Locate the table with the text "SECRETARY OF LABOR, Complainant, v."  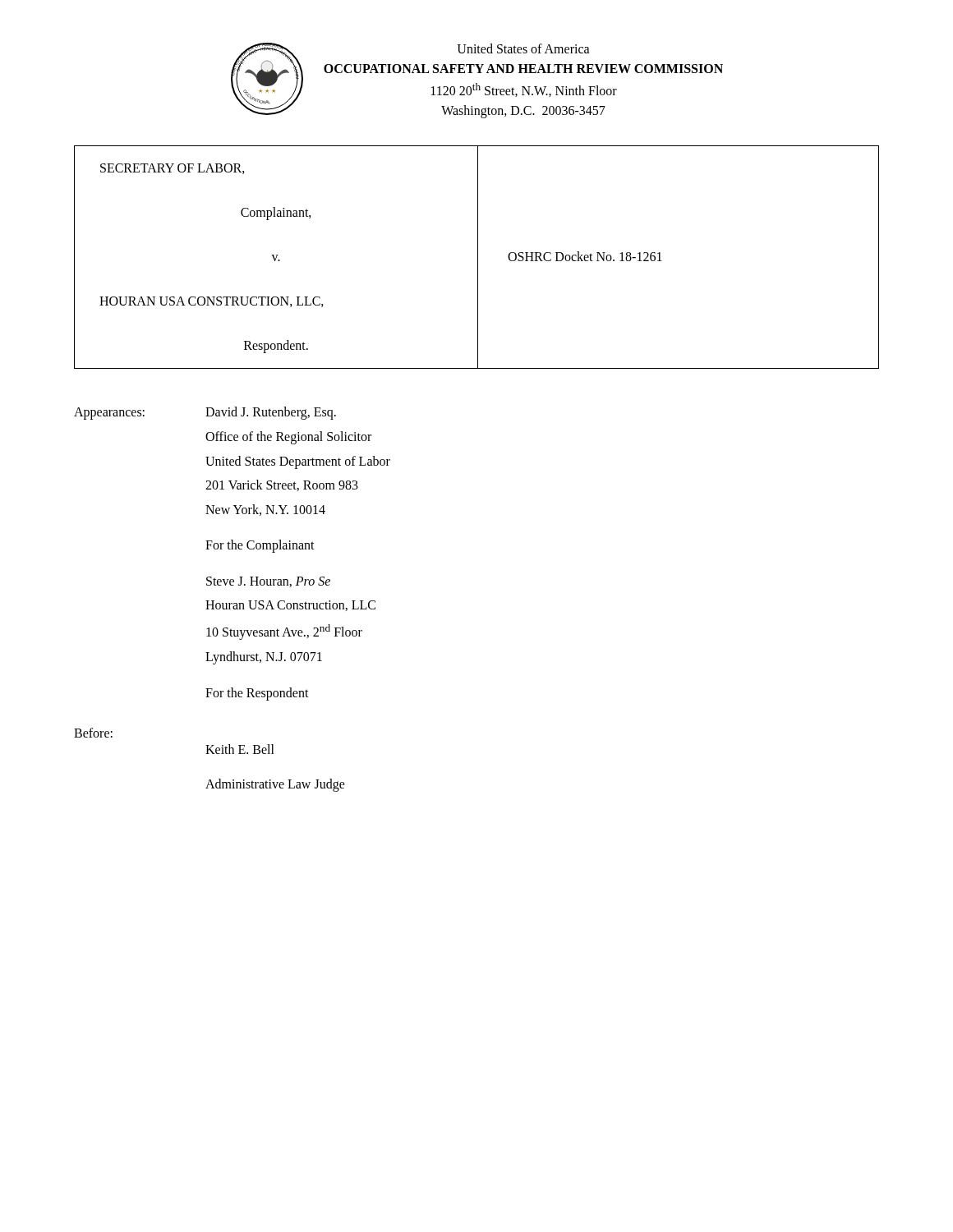click(x=476, y=257)
